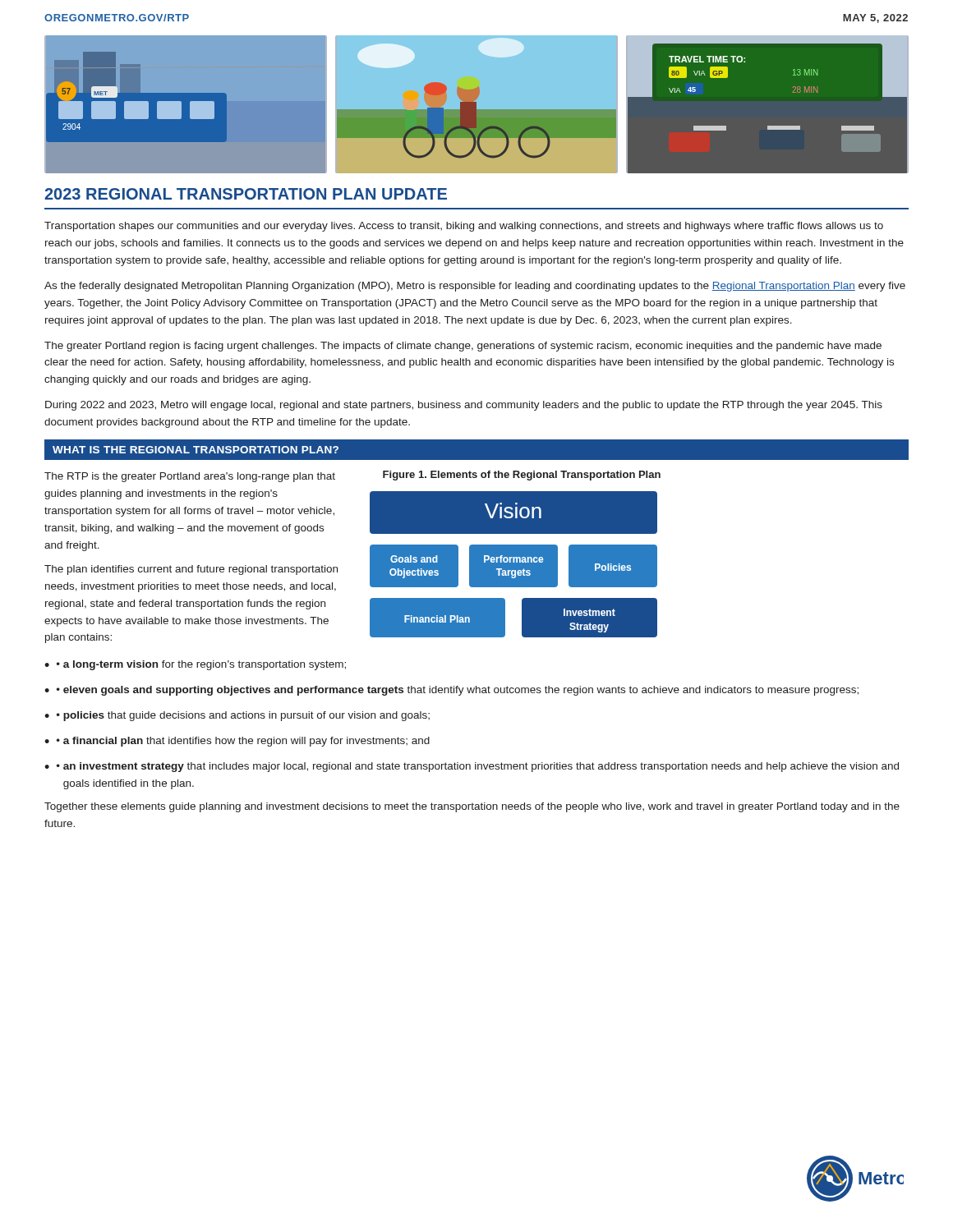Navigate to the text starting "Together these elements guide planning and investment"

pos(472,815)
